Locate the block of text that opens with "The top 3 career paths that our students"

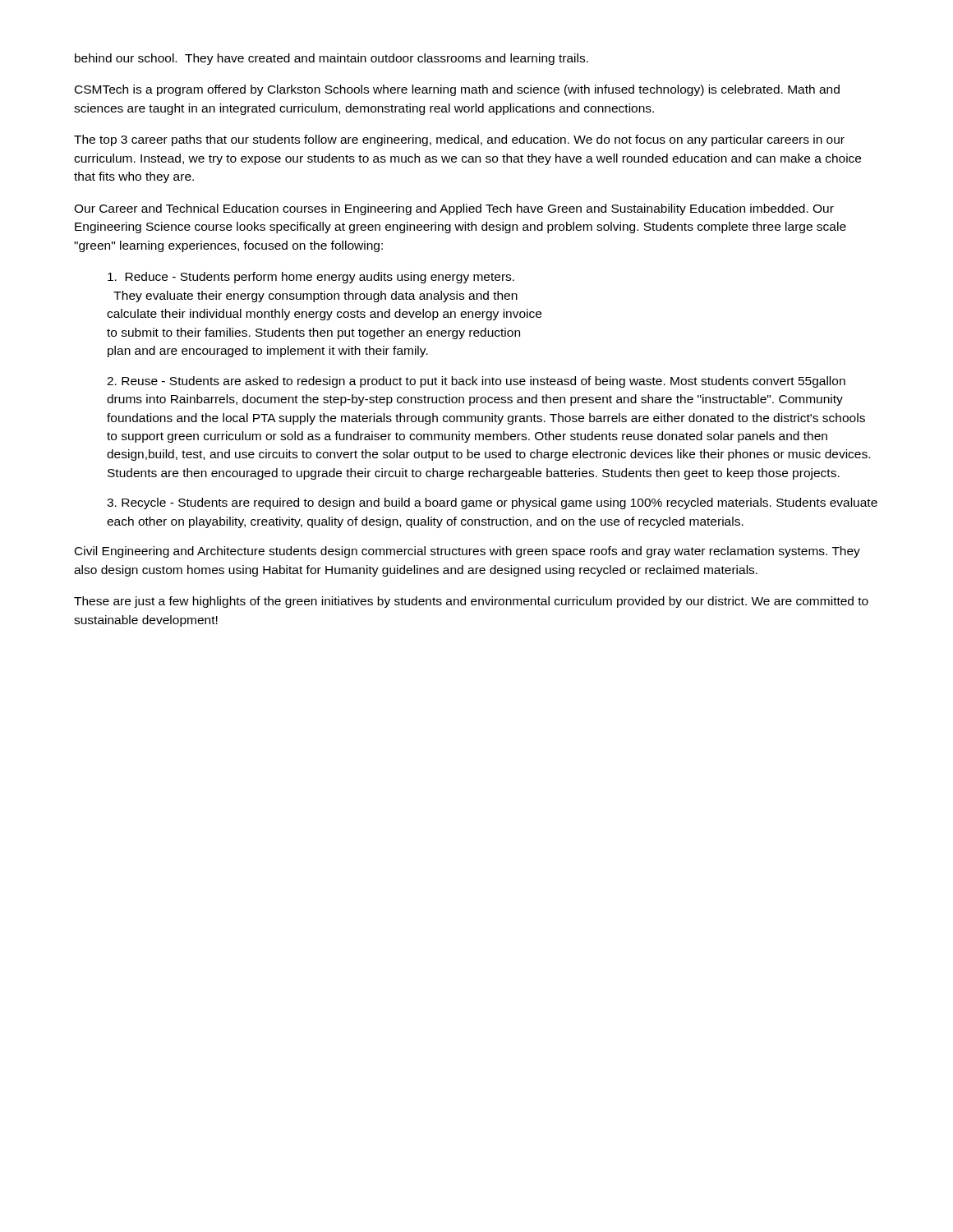[468, 158]
